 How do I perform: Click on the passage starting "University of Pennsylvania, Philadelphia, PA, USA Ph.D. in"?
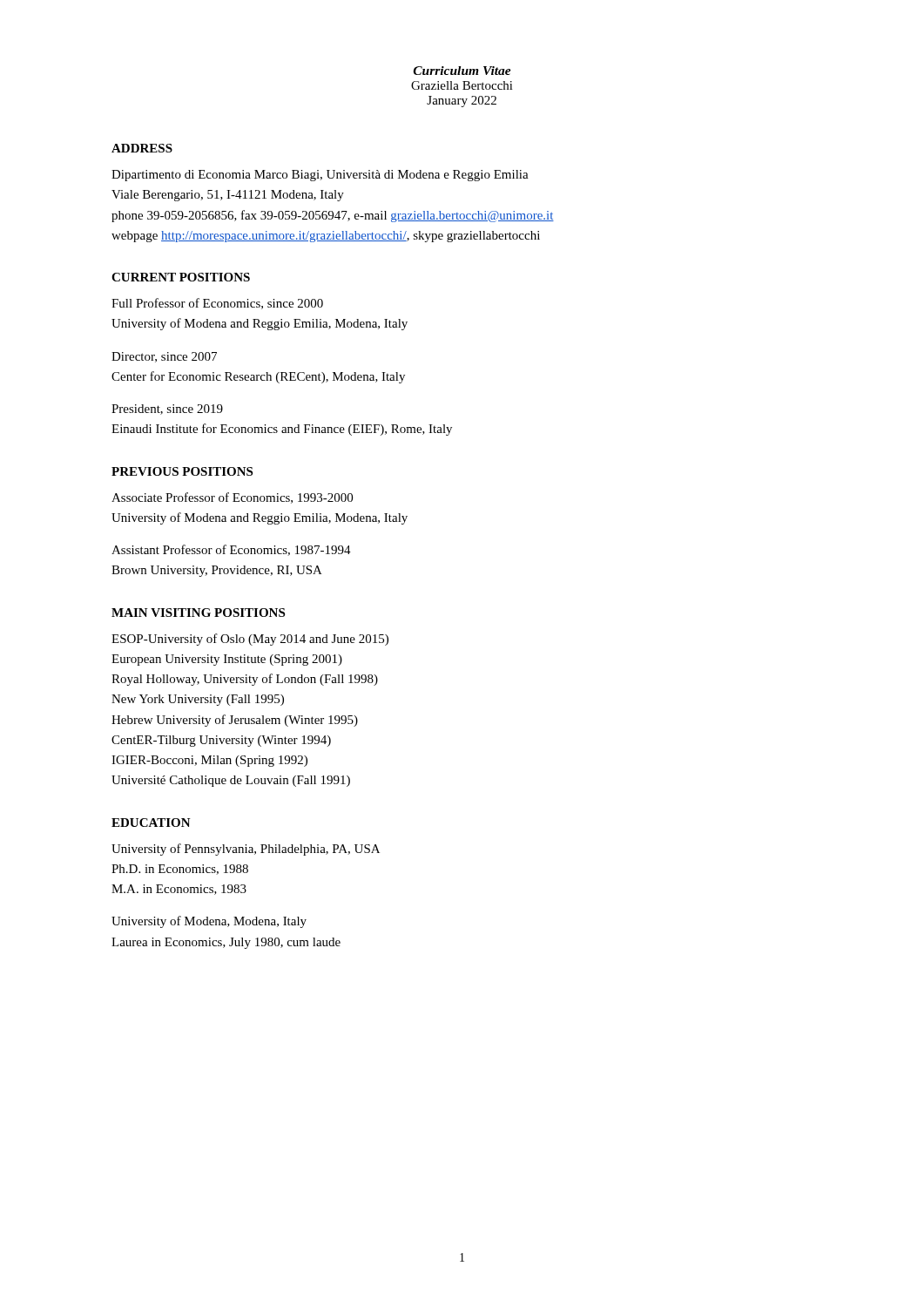246,869
